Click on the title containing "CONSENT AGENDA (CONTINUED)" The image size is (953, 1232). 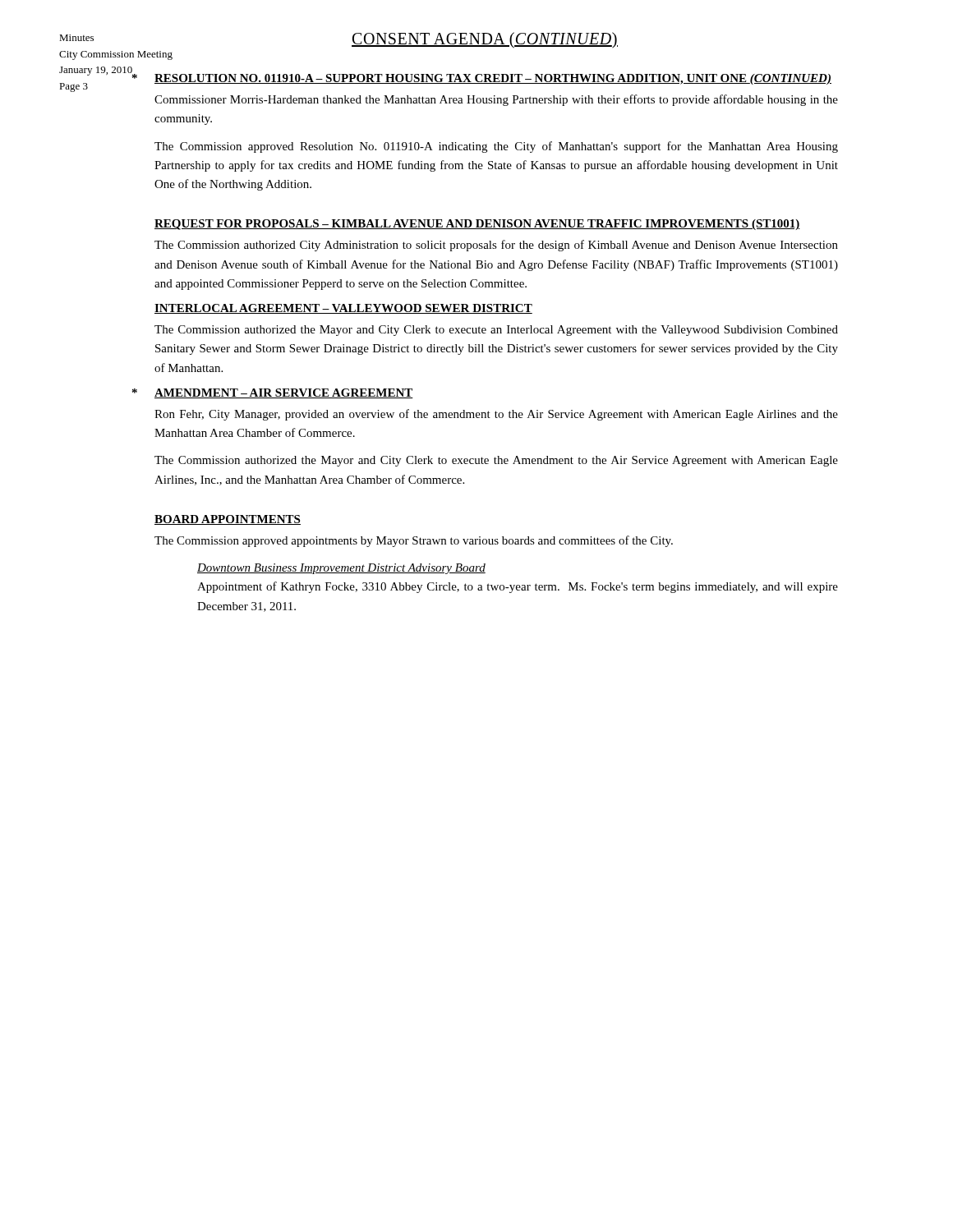point(485,39)
